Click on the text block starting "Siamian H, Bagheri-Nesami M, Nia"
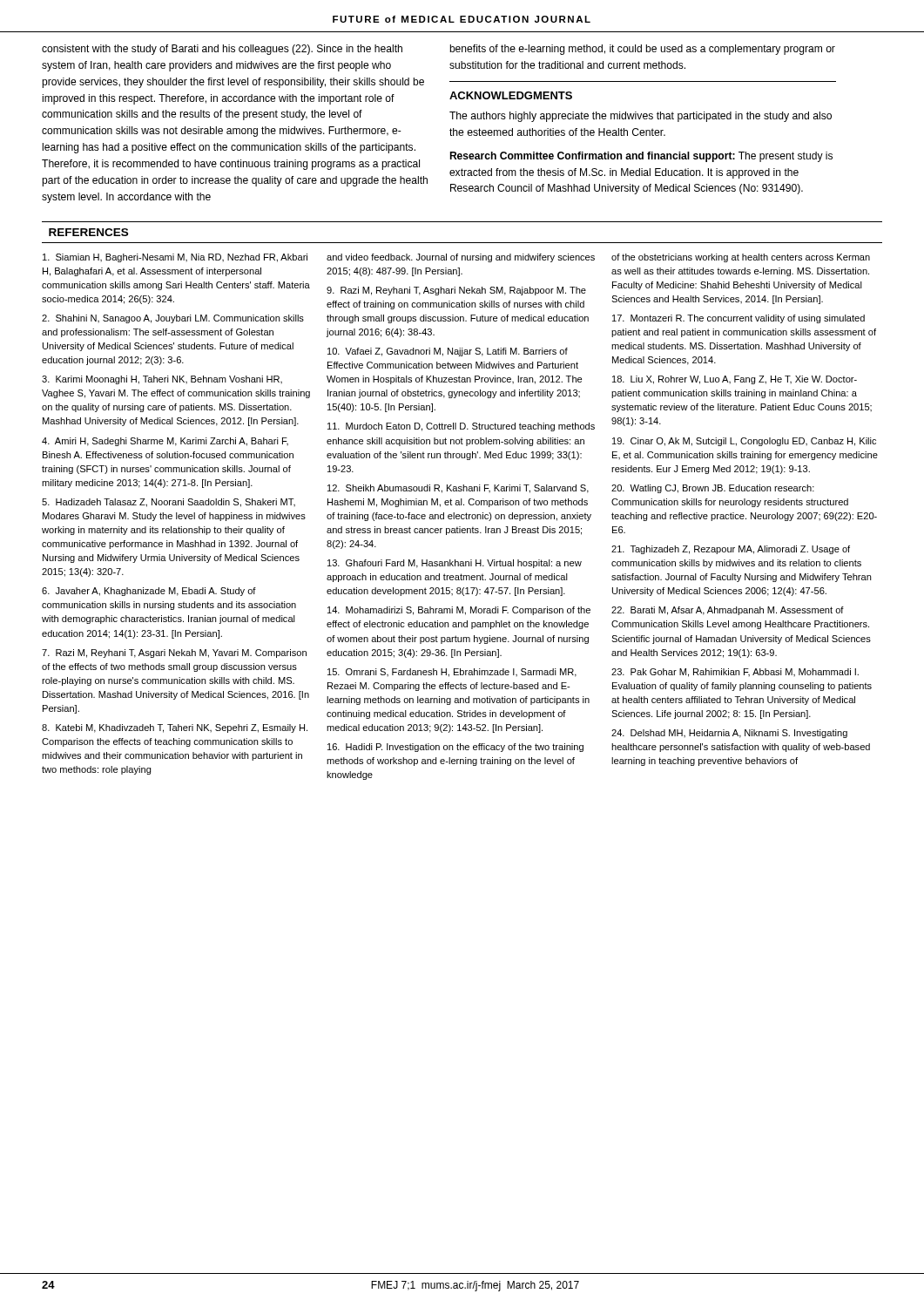The height and width of the screenshot is (1307, 924). (x=176, y=278)
